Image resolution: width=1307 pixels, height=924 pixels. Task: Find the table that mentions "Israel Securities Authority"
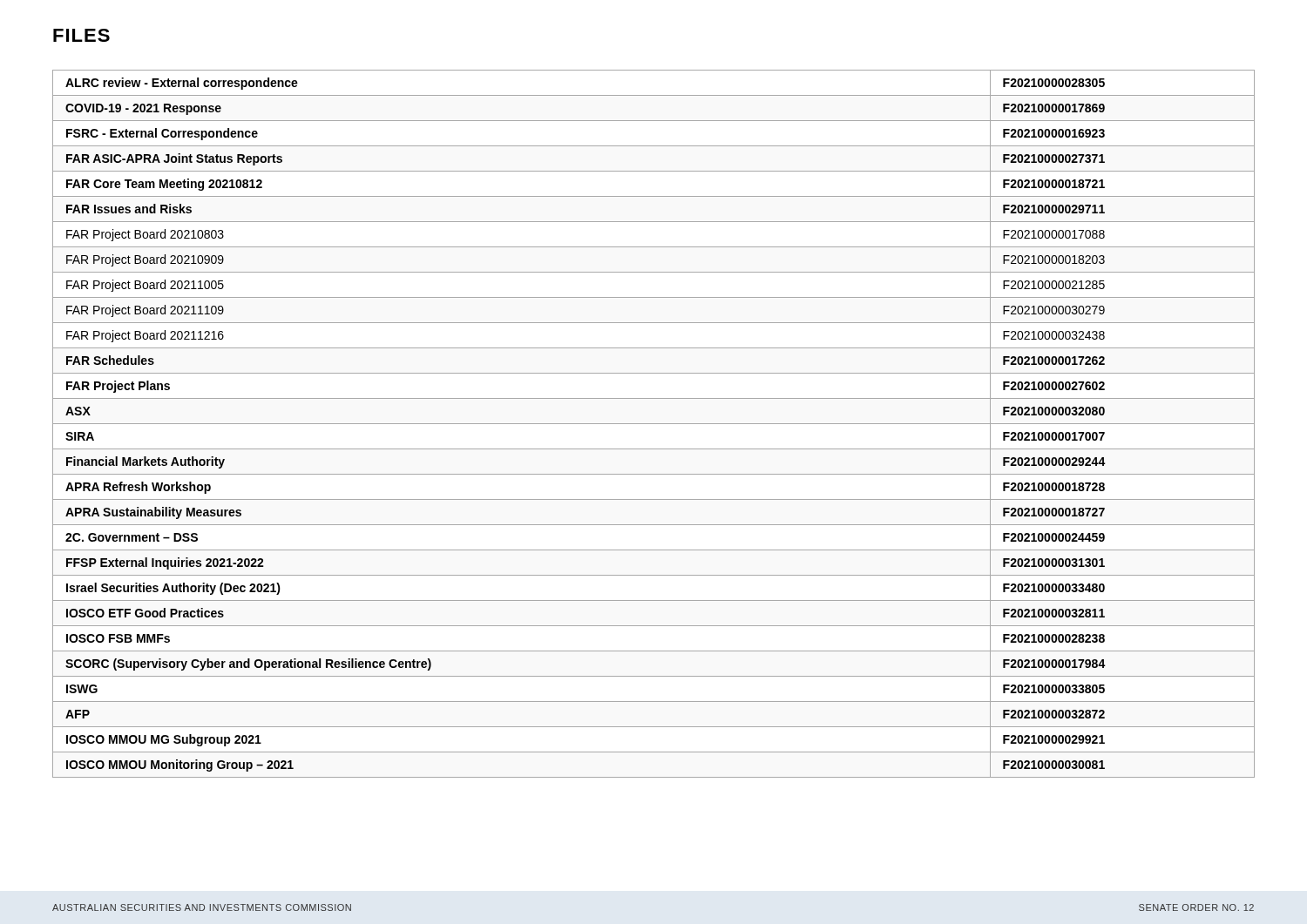(654, 424)
